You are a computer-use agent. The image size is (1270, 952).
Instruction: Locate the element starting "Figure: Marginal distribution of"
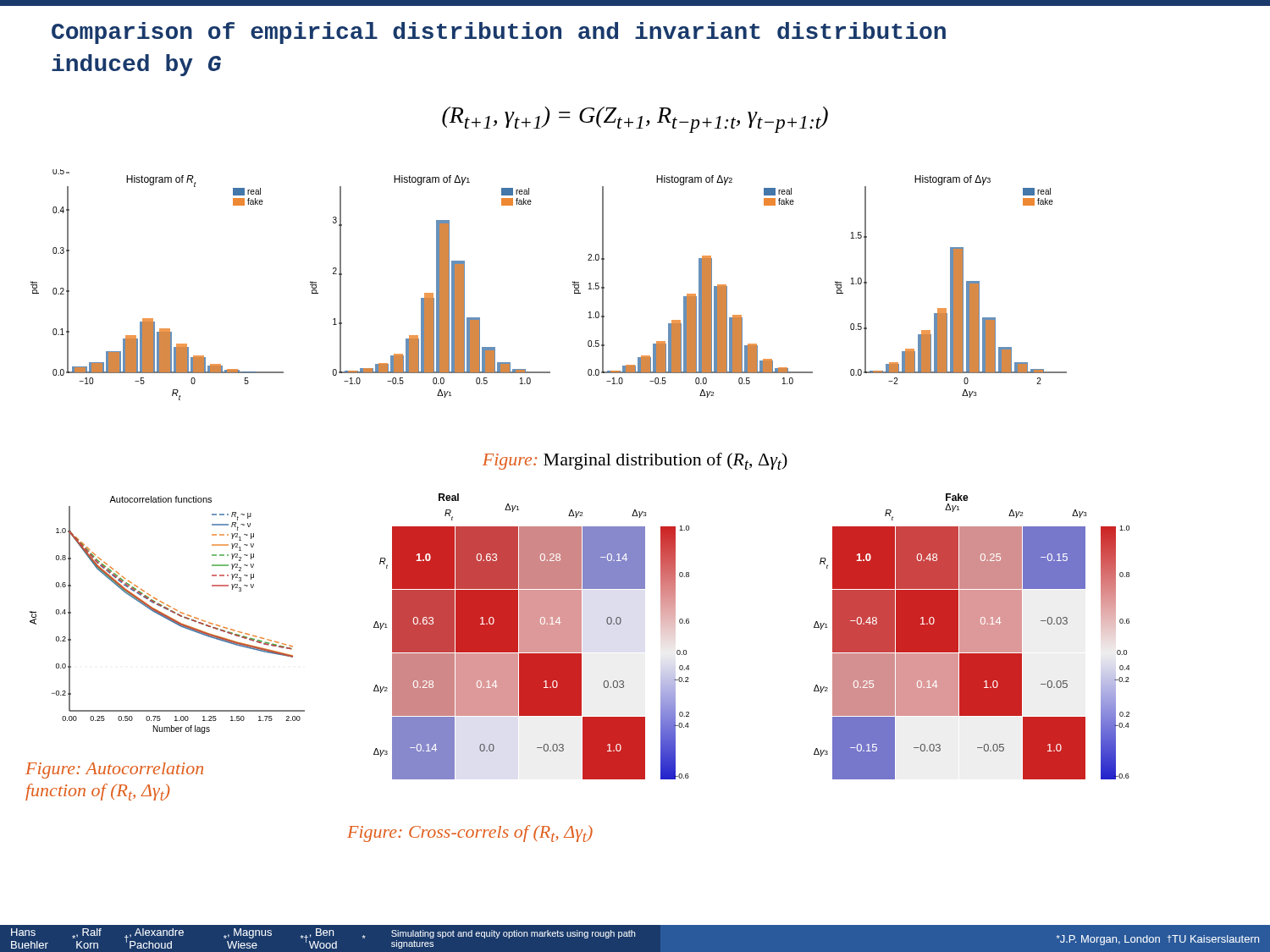635,461
